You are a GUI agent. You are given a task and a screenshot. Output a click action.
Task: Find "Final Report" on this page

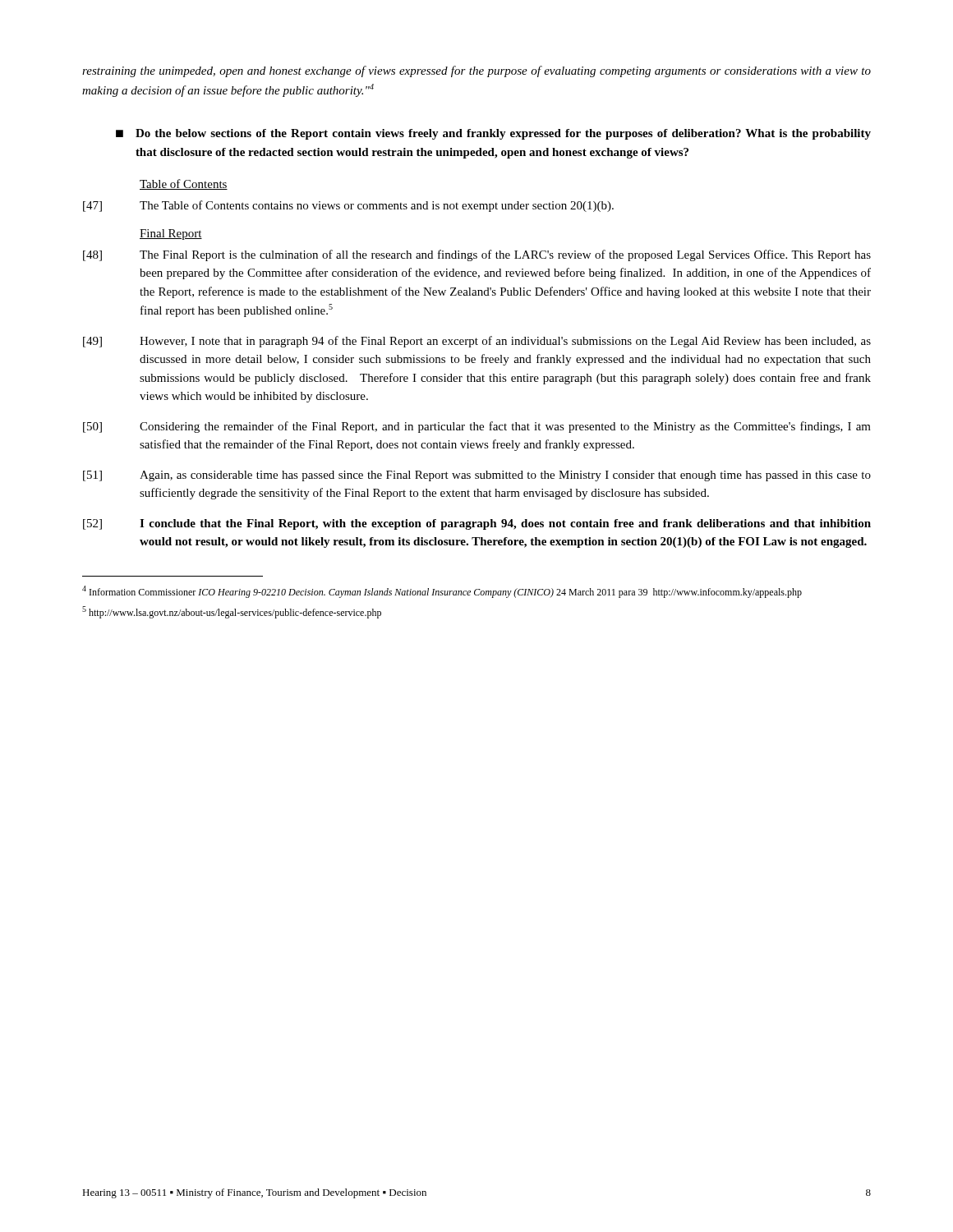tap(171, 233)
